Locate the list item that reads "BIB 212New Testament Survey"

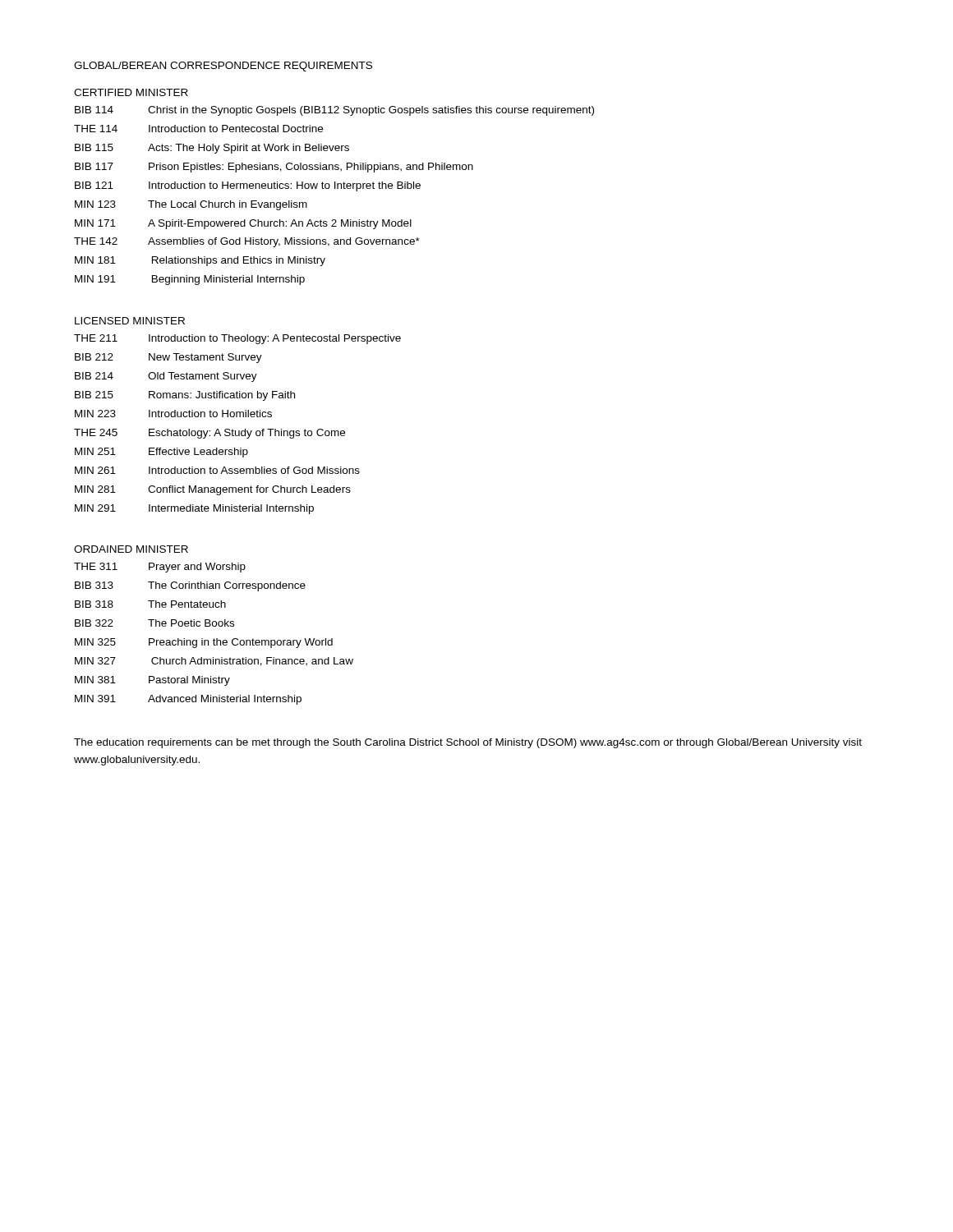pos(168,358)
